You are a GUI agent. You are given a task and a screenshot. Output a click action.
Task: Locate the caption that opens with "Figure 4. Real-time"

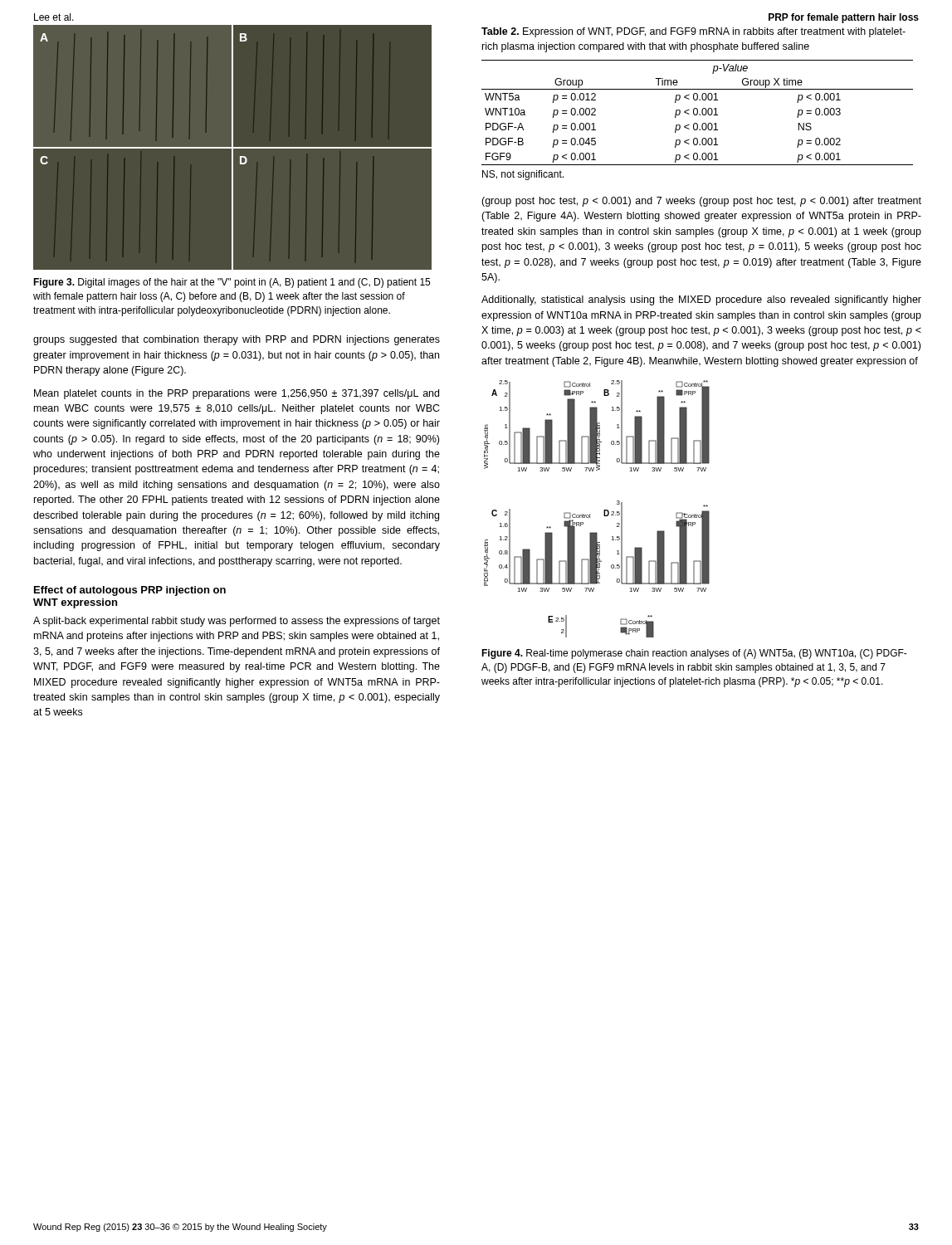[694, 667]
